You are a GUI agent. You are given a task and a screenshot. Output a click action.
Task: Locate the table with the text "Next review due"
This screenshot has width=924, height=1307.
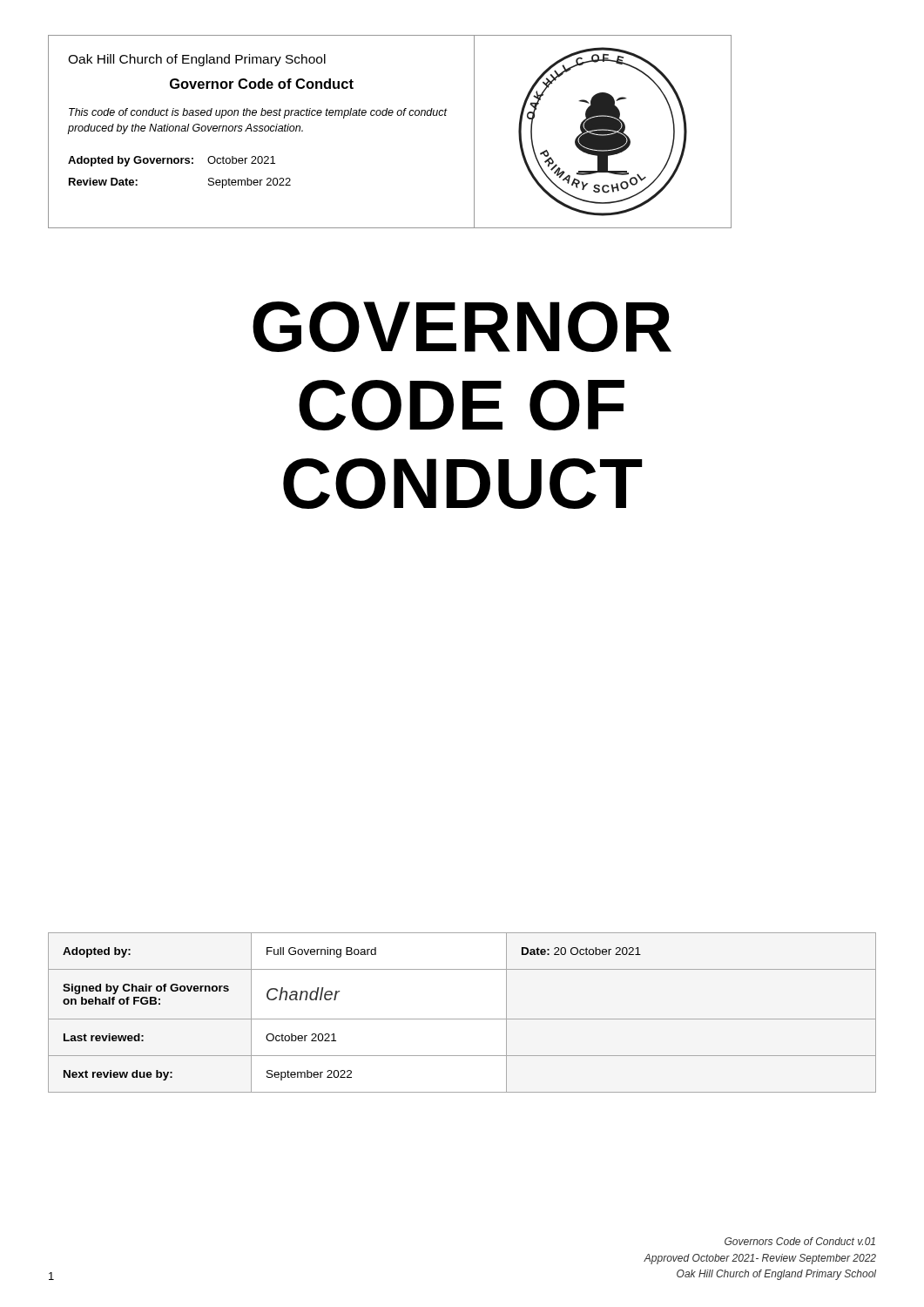coord(462,1012)
